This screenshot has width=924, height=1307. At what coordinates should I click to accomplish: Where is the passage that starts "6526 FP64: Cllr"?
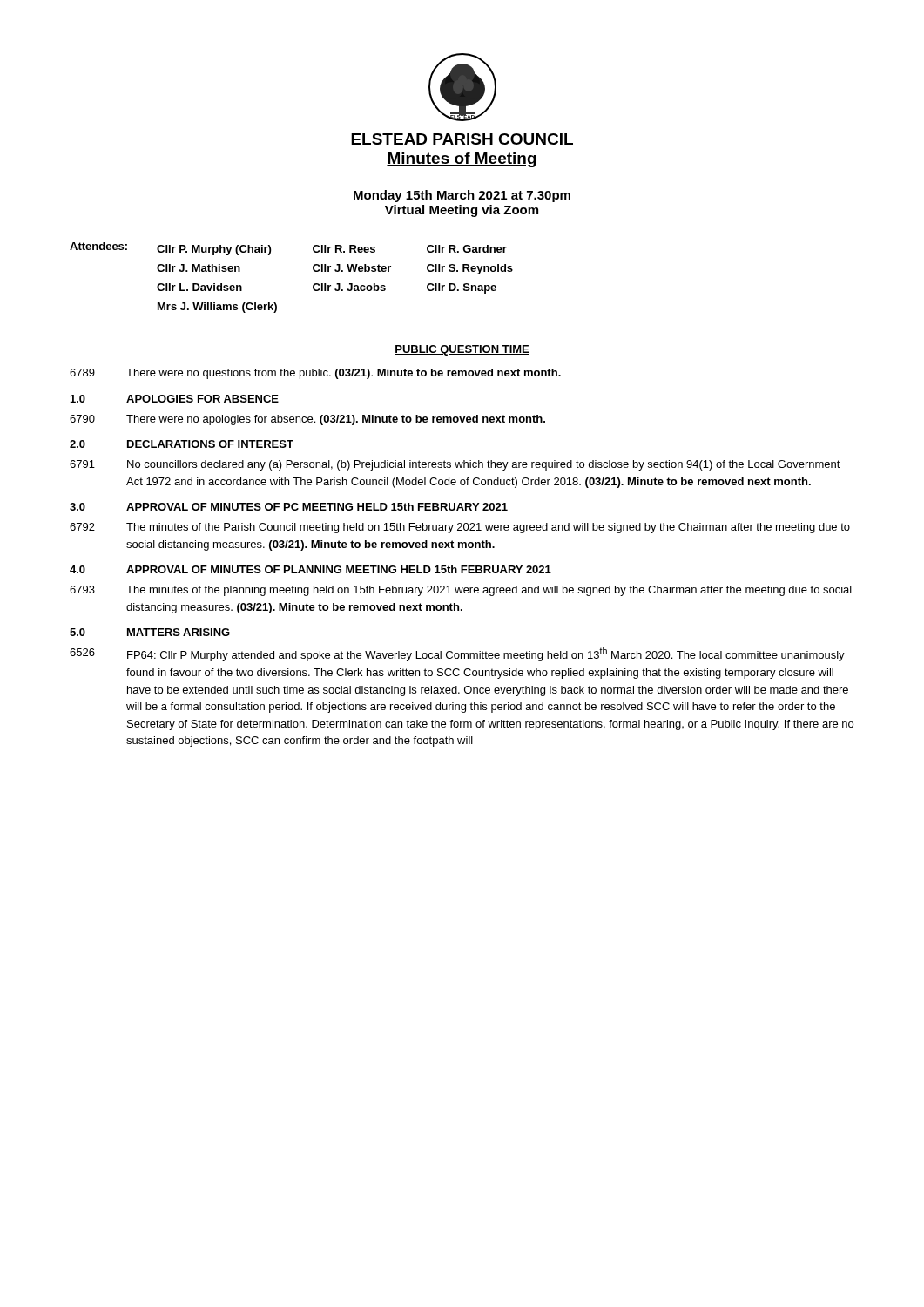(462, 697)
